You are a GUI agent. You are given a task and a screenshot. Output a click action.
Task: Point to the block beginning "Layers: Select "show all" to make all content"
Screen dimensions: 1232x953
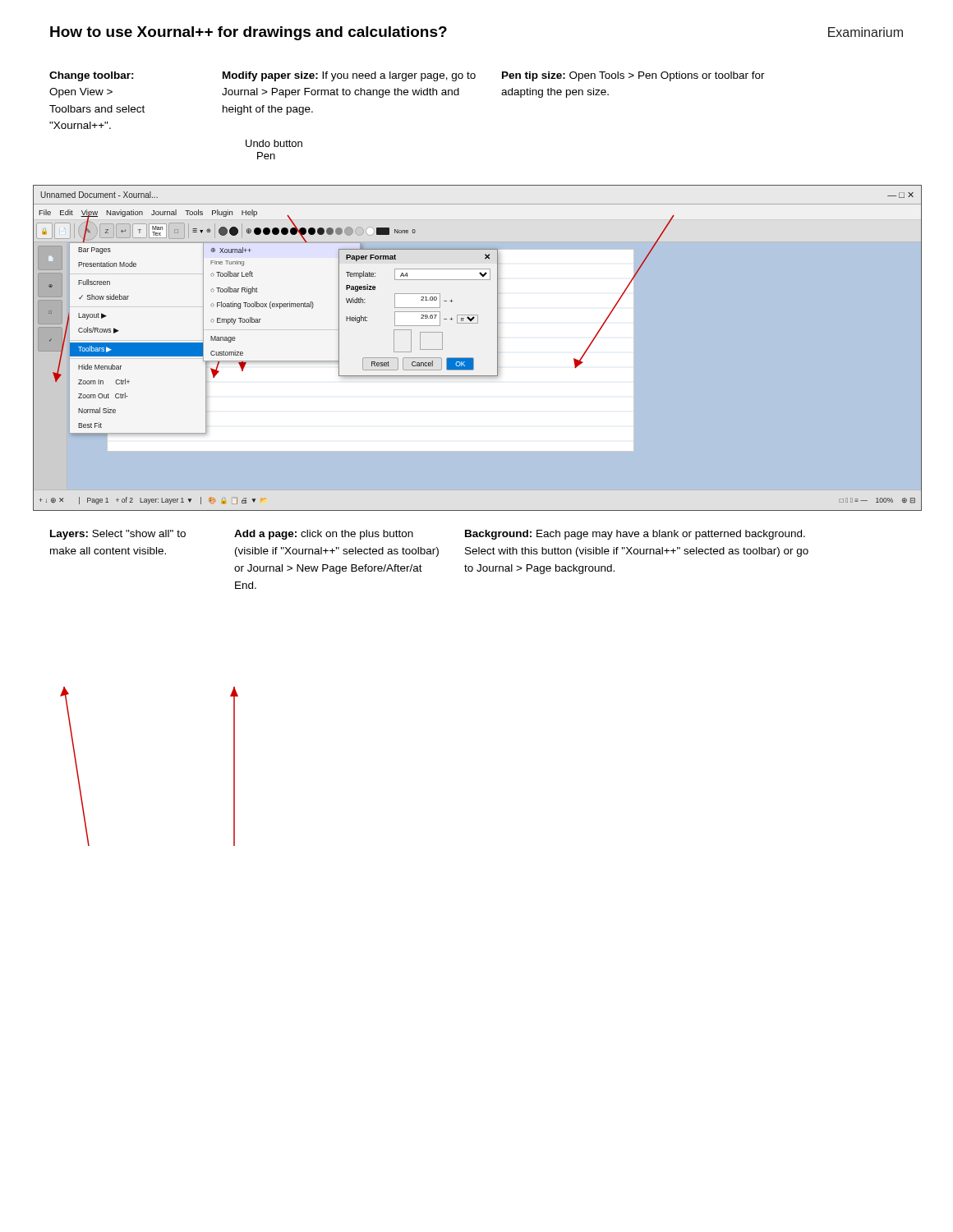click(118, 542)
